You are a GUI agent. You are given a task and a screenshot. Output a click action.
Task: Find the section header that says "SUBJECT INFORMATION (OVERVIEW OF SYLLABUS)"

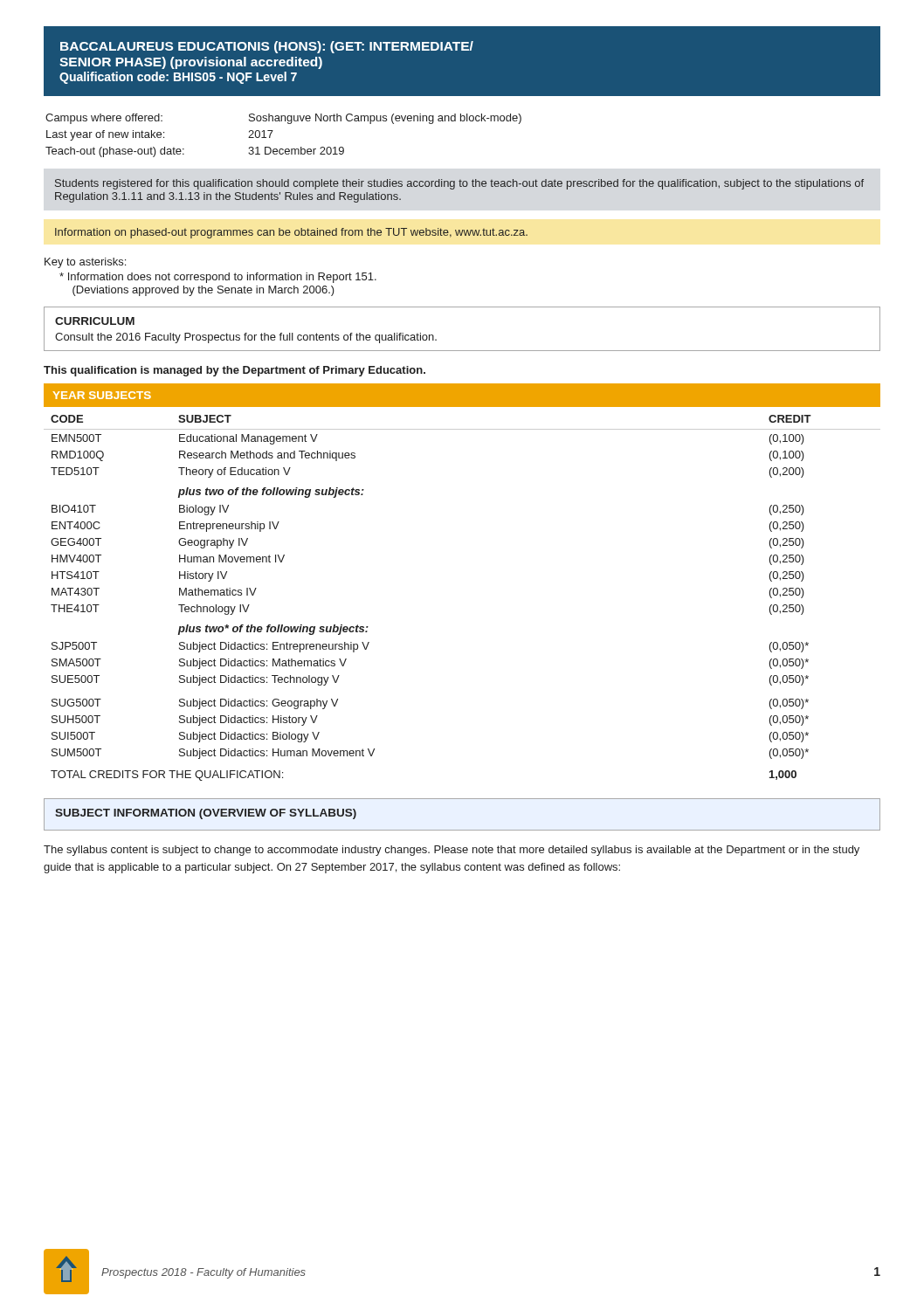(462, 814)
